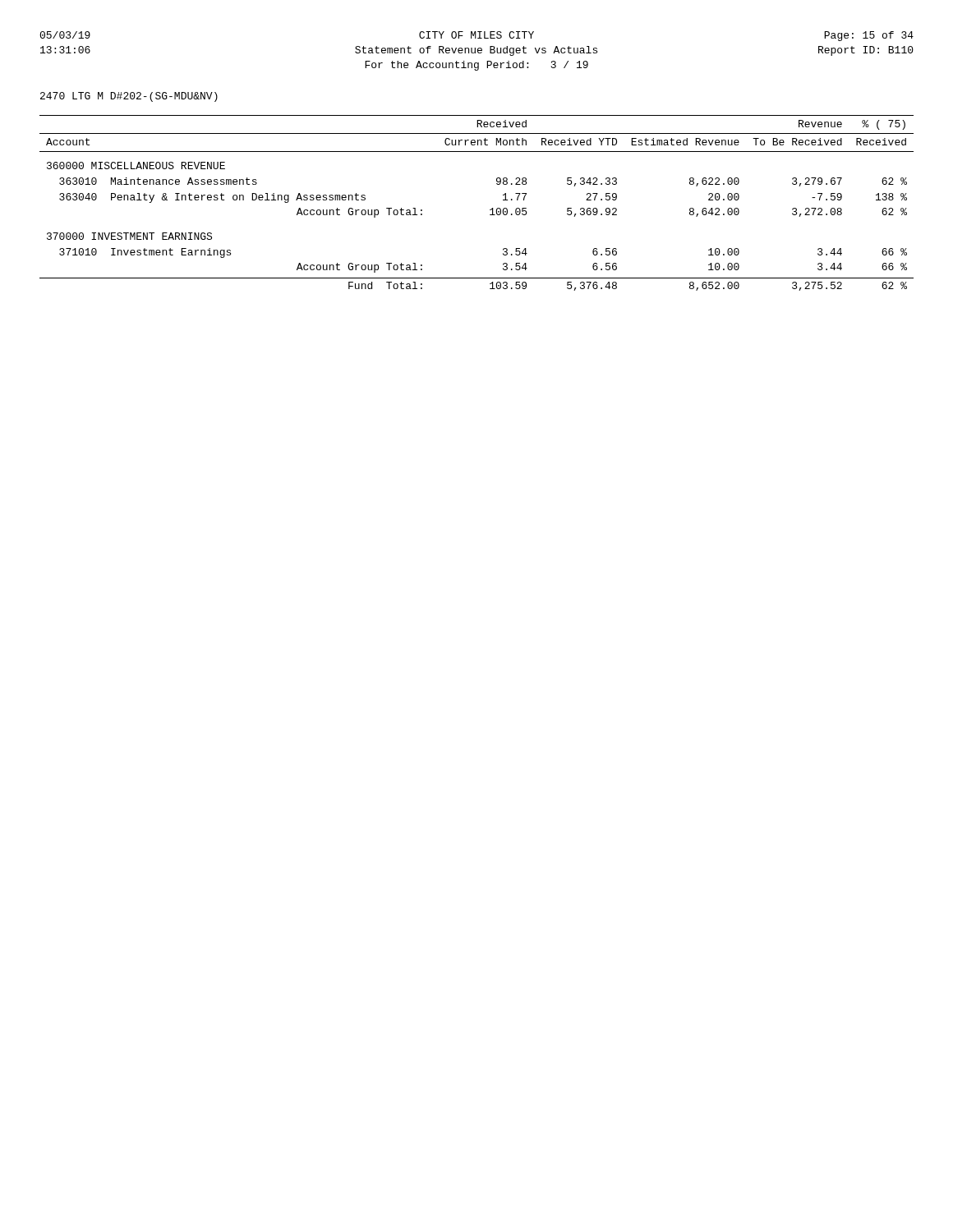The width and height of the screenshot is (953, 1232).
Task: Navigate to the region starting "2470 LTG M D#202-(SG-MDU&NV)"
Action: [129, 96]
